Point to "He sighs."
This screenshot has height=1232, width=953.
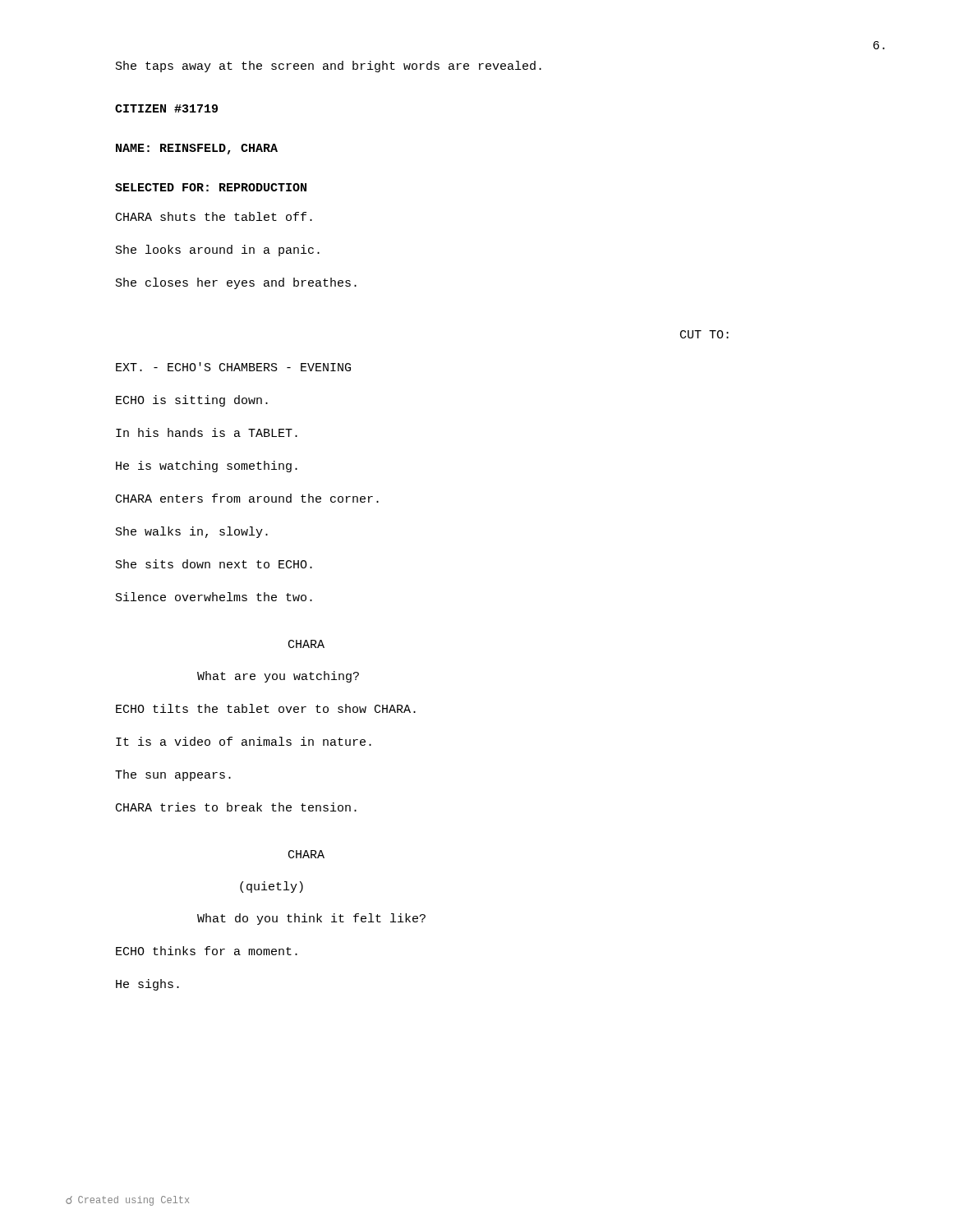[x=147, y=985]
